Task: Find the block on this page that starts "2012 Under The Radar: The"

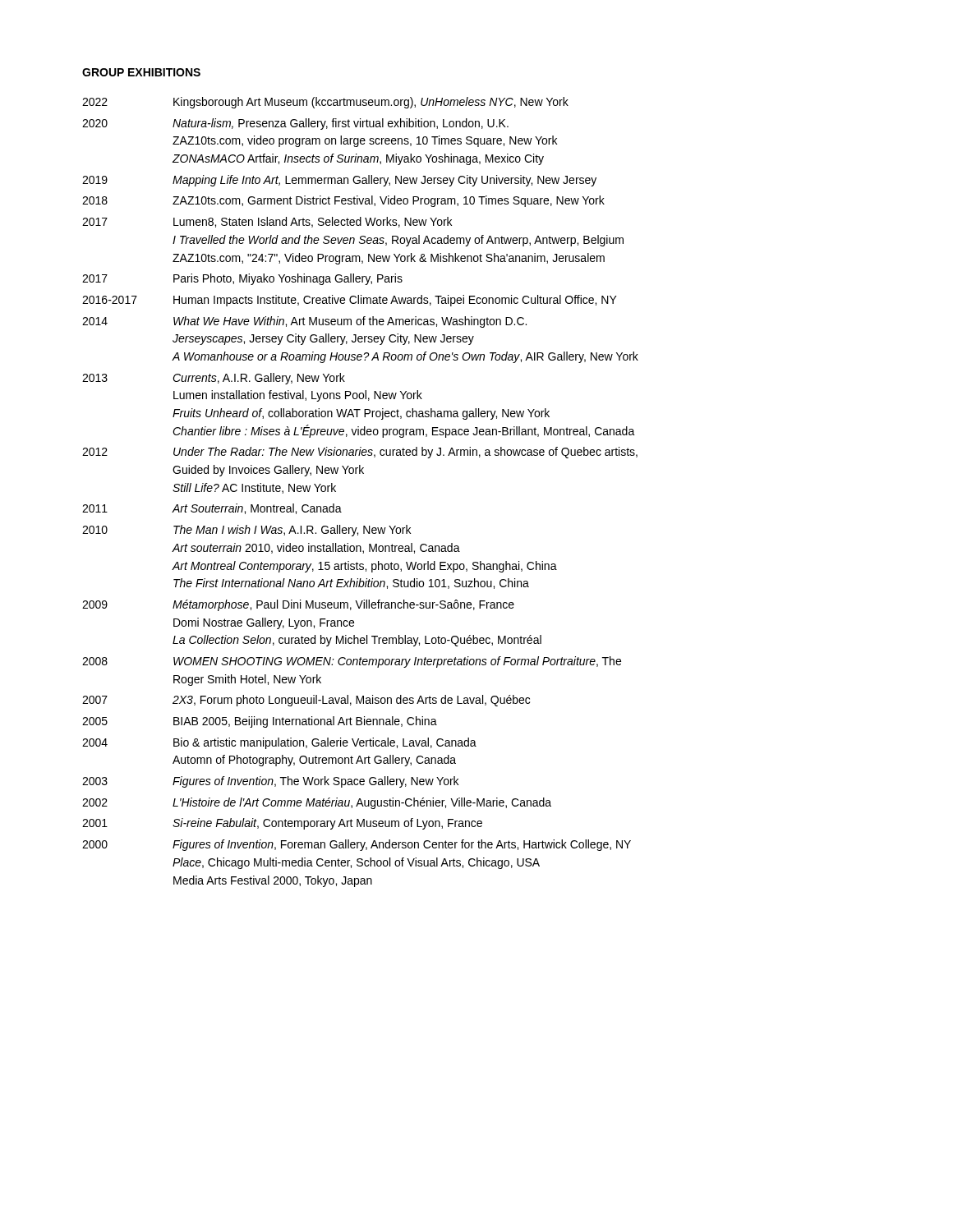Action: coord(360,453)
